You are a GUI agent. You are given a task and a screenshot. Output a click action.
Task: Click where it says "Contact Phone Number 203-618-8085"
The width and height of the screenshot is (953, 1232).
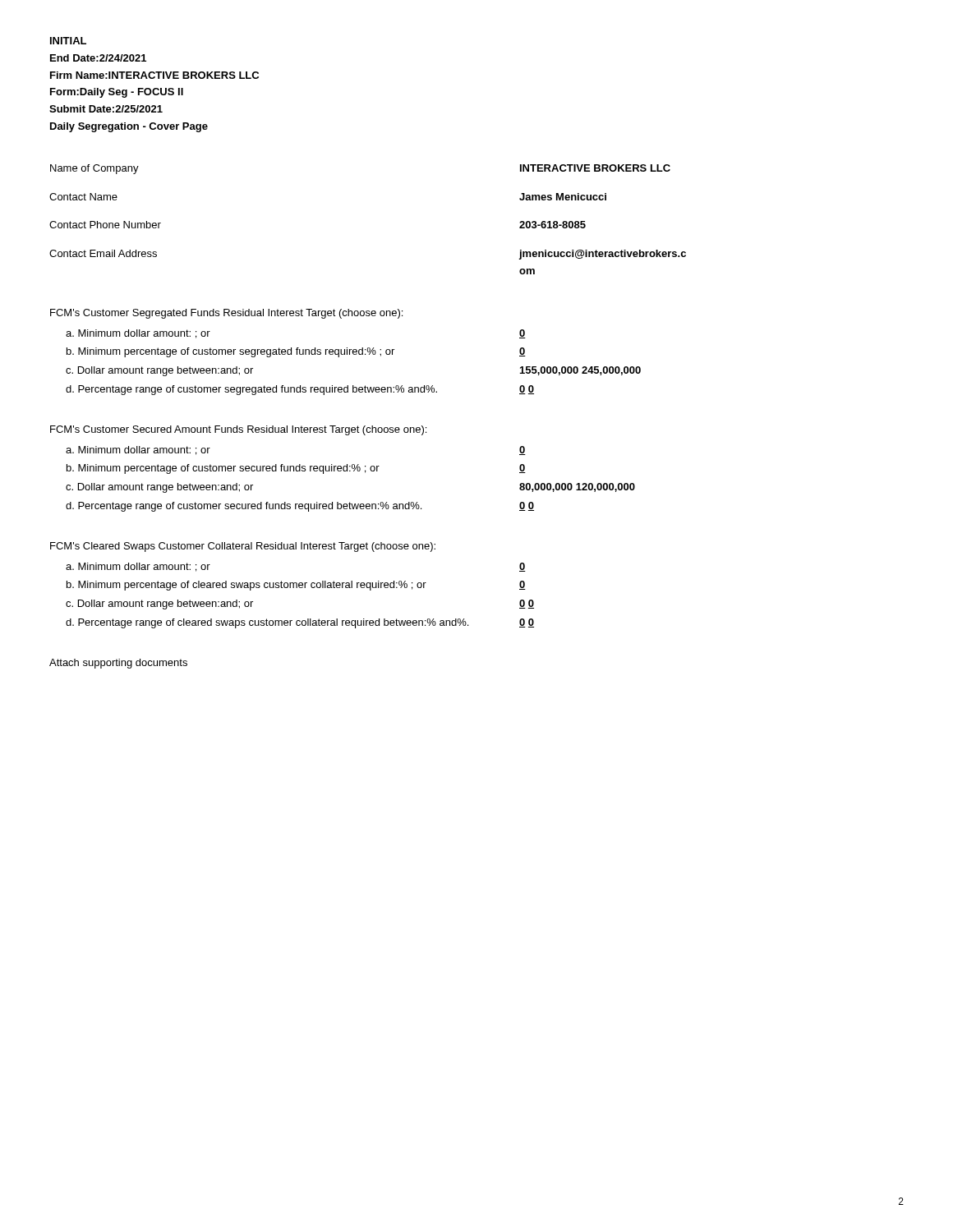tap(106, 225)
